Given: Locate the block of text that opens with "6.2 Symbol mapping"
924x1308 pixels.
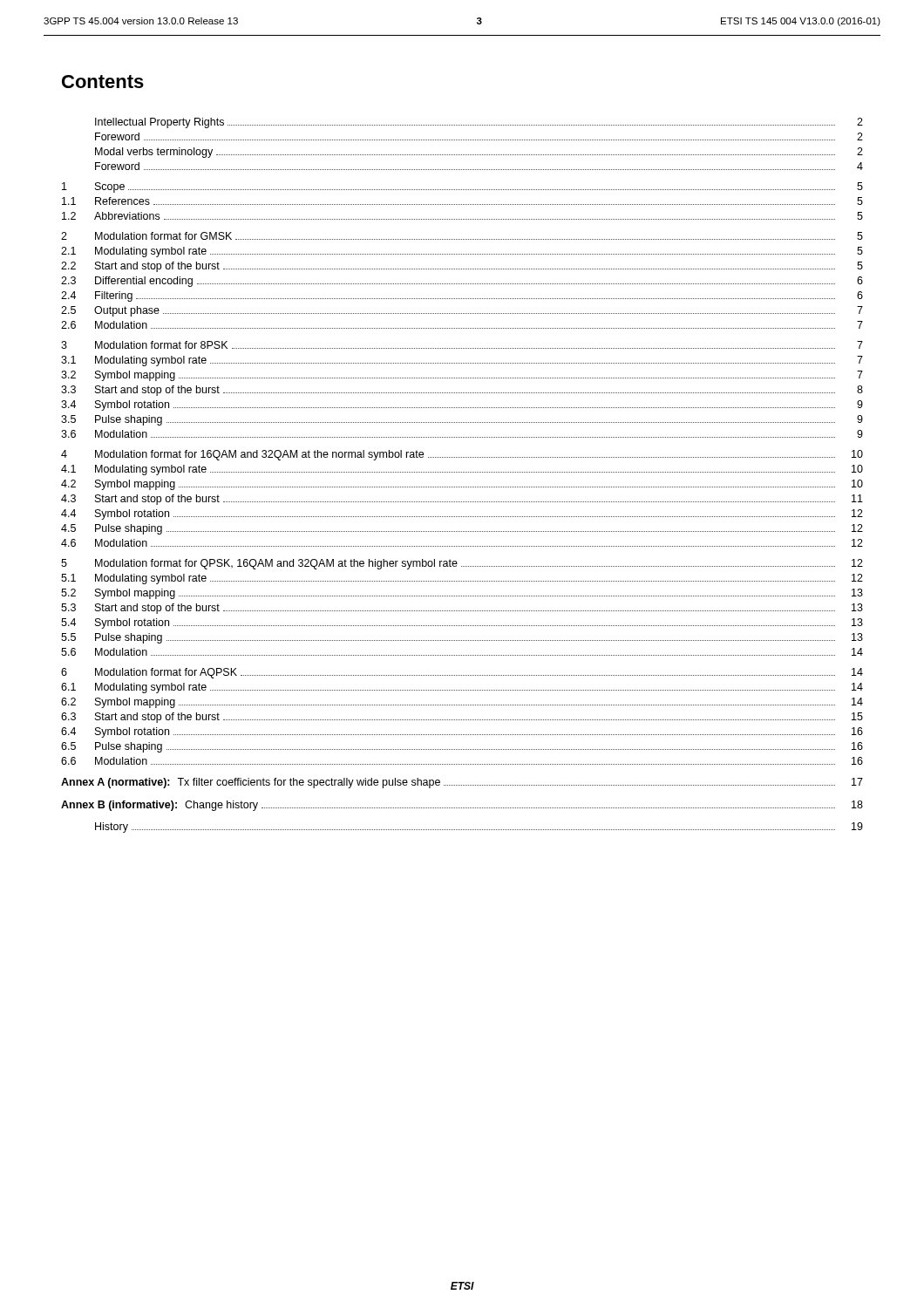Looking at the screenshot, I should point(462,702).
